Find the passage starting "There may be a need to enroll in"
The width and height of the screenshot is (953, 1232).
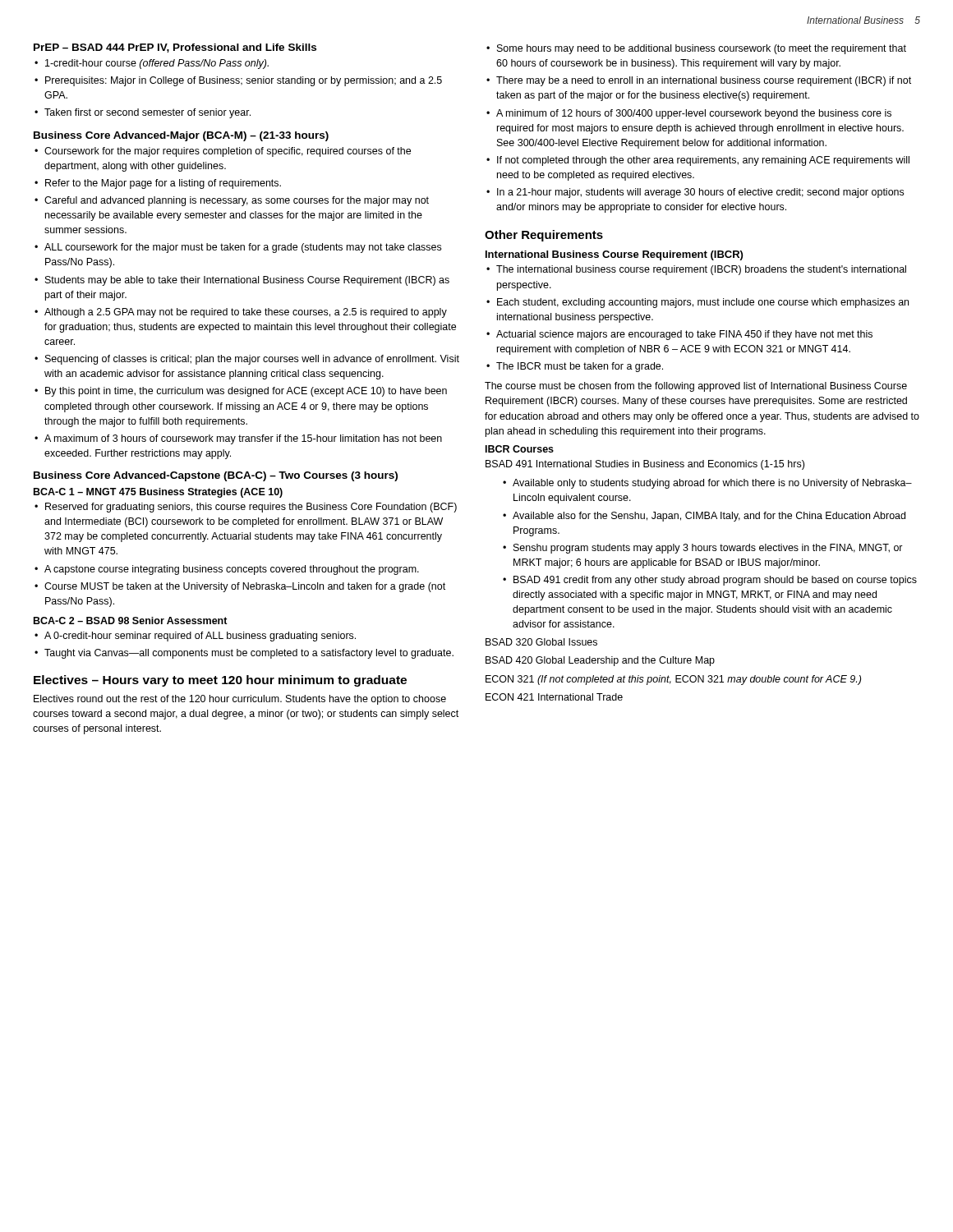click(702, 88)
